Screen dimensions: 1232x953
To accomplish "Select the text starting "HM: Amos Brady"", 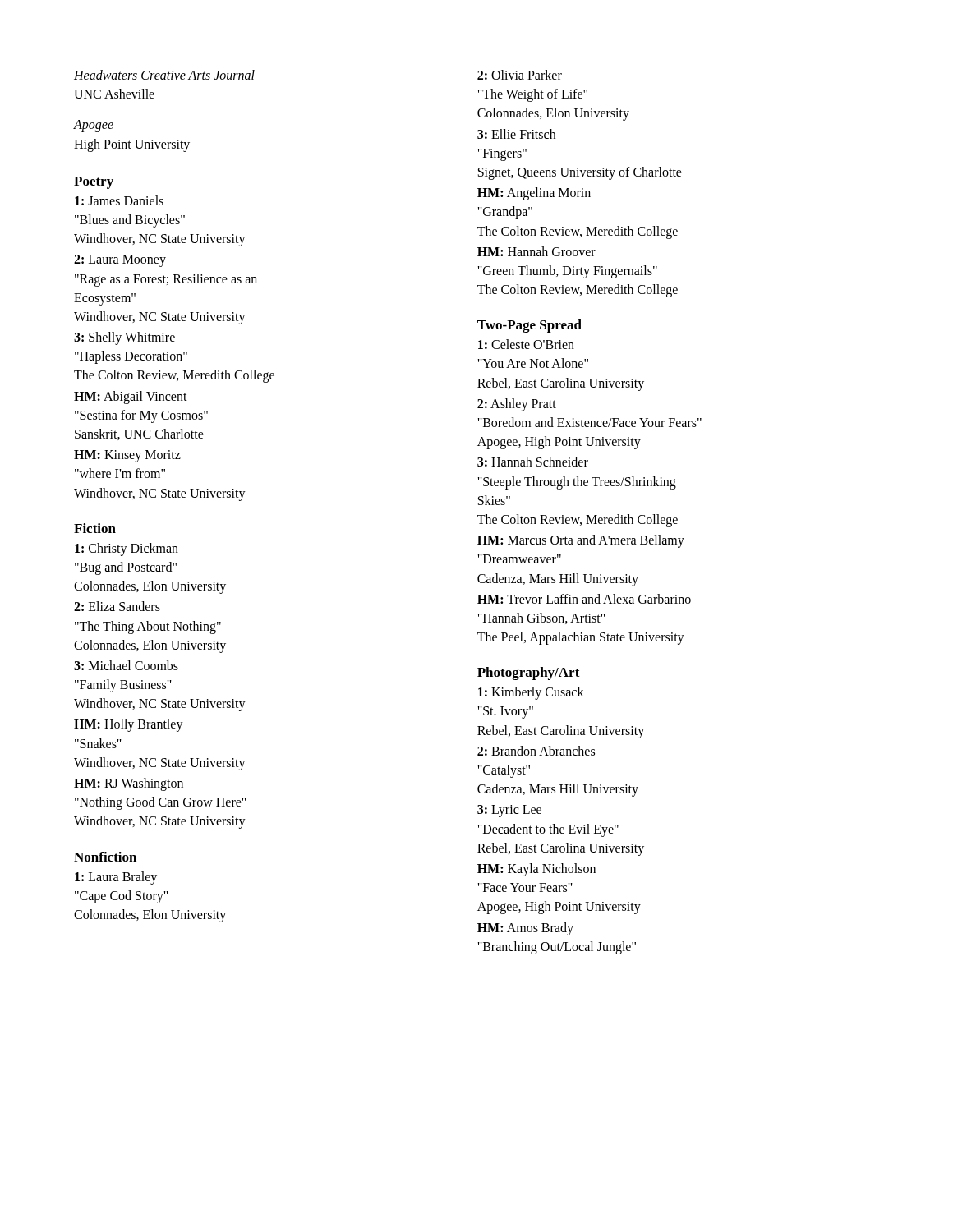I will [525, 929].
